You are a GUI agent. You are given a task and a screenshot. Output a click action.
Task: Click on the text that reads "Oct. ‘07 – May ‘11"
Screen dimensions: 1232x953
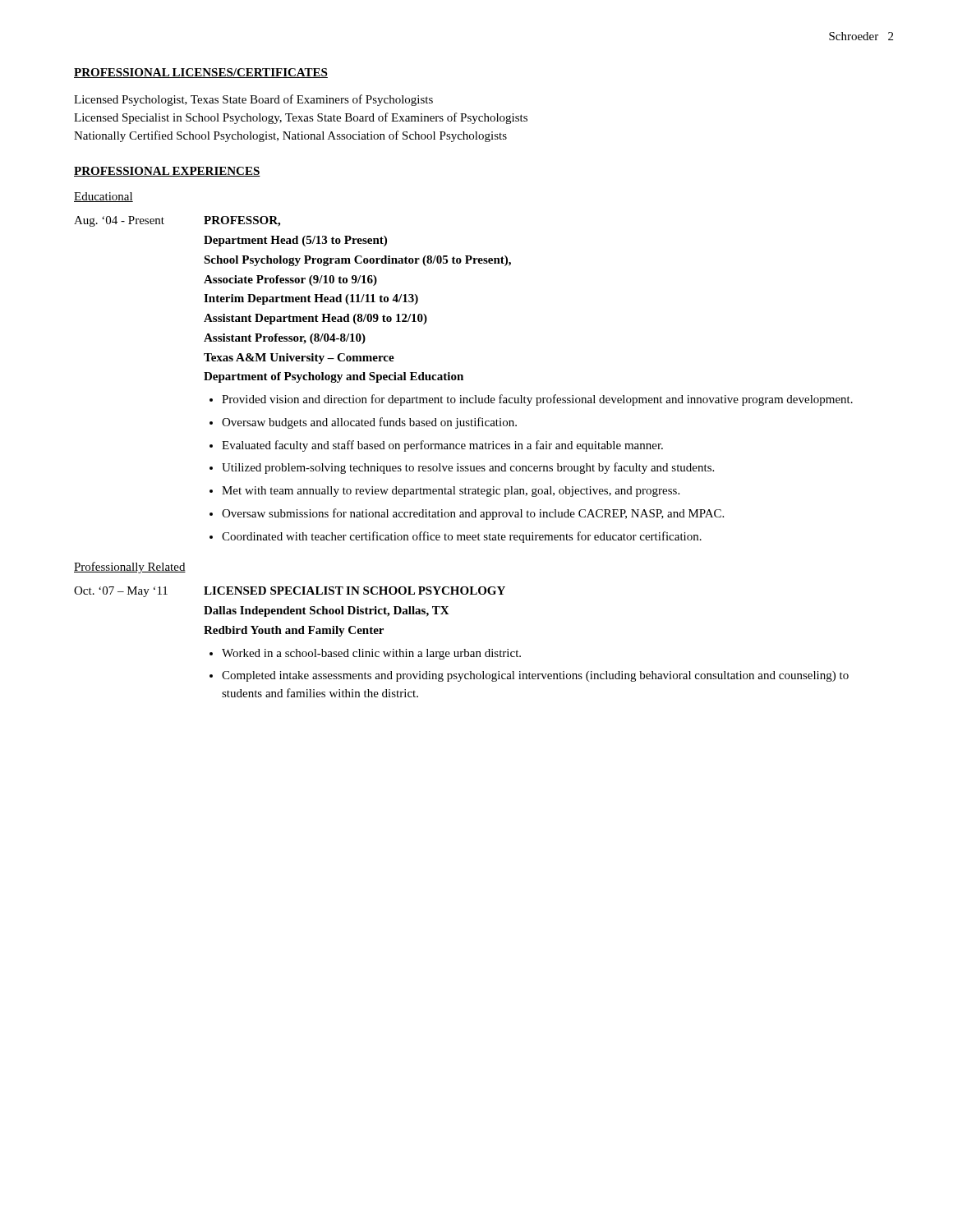click(x=121, y=591)
